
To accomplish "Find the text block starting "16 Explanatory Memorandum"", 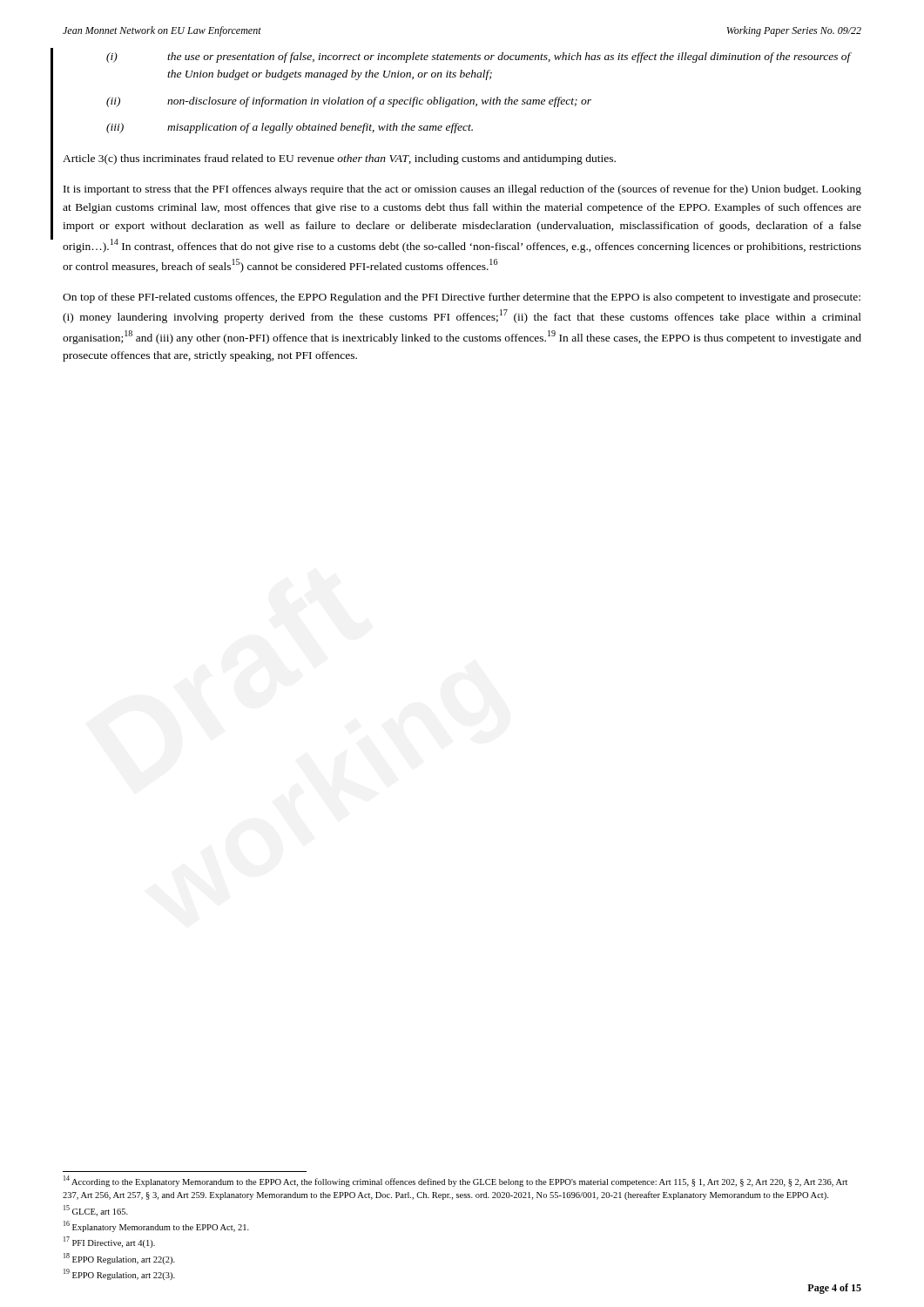I will pos(156,1226).
